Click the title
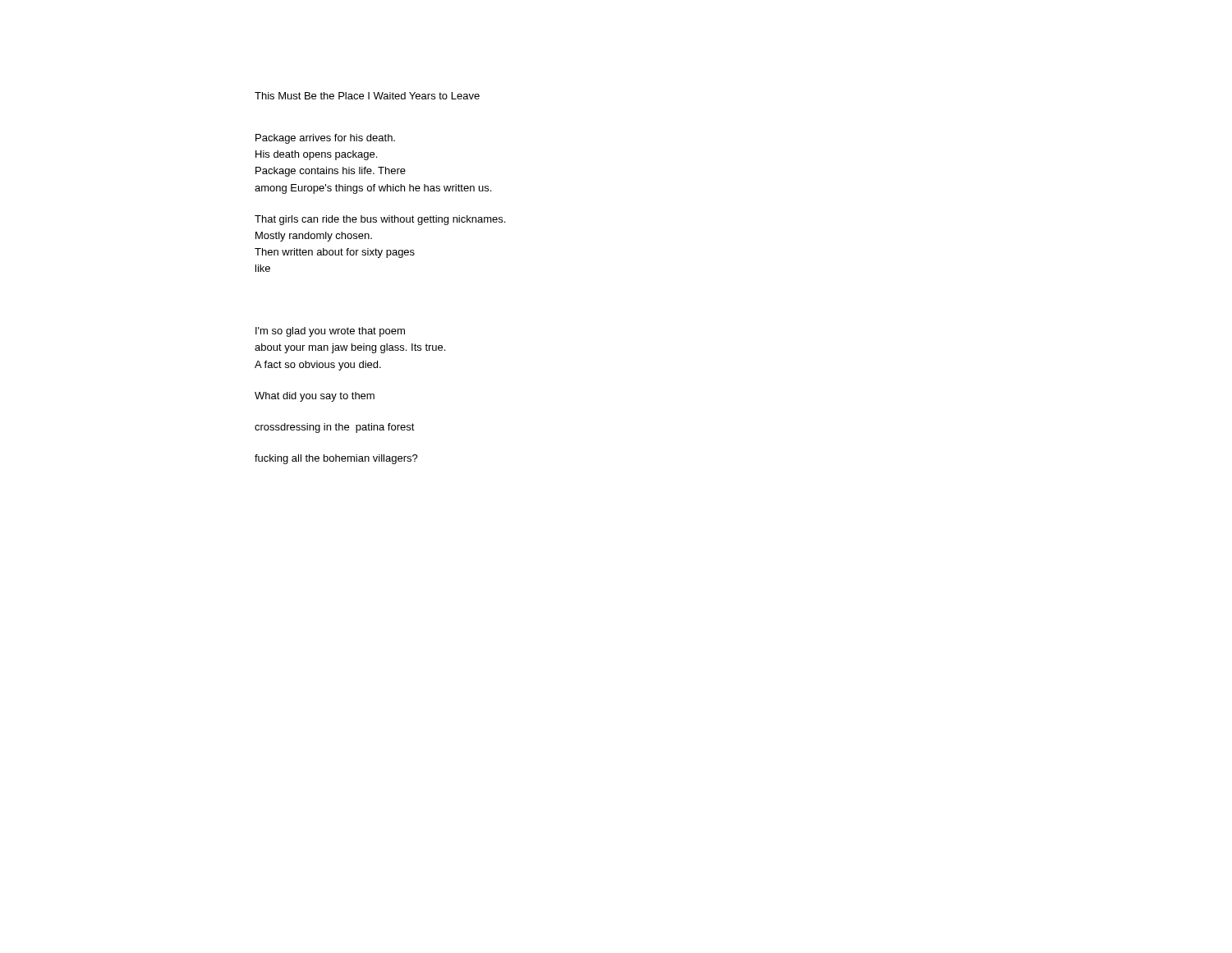Viewport: 1232px width, 953px height. (367, 96)
